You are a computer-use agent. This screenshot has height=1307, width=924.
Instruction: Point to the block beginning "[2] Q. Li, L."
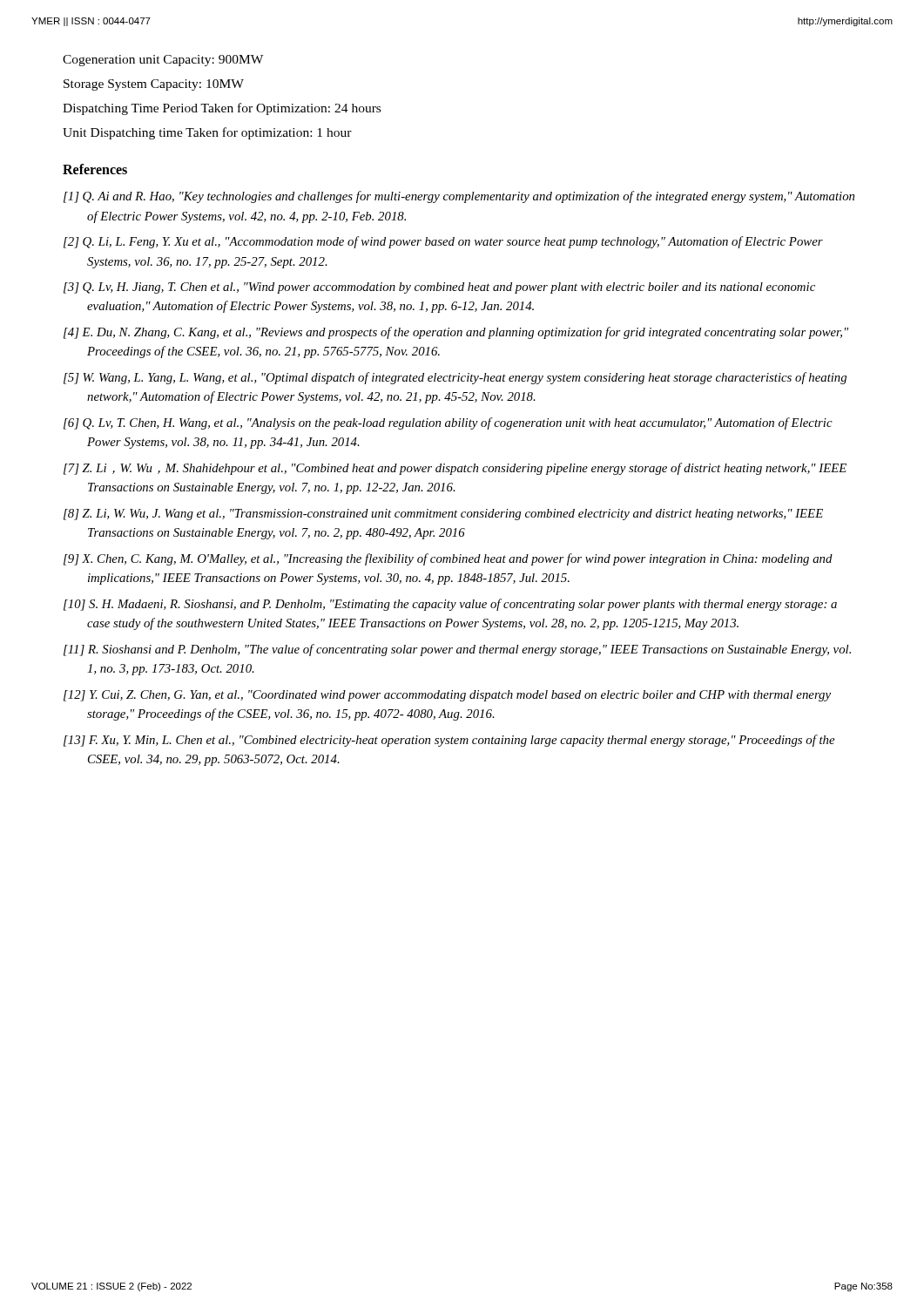(x=443, y=251)
